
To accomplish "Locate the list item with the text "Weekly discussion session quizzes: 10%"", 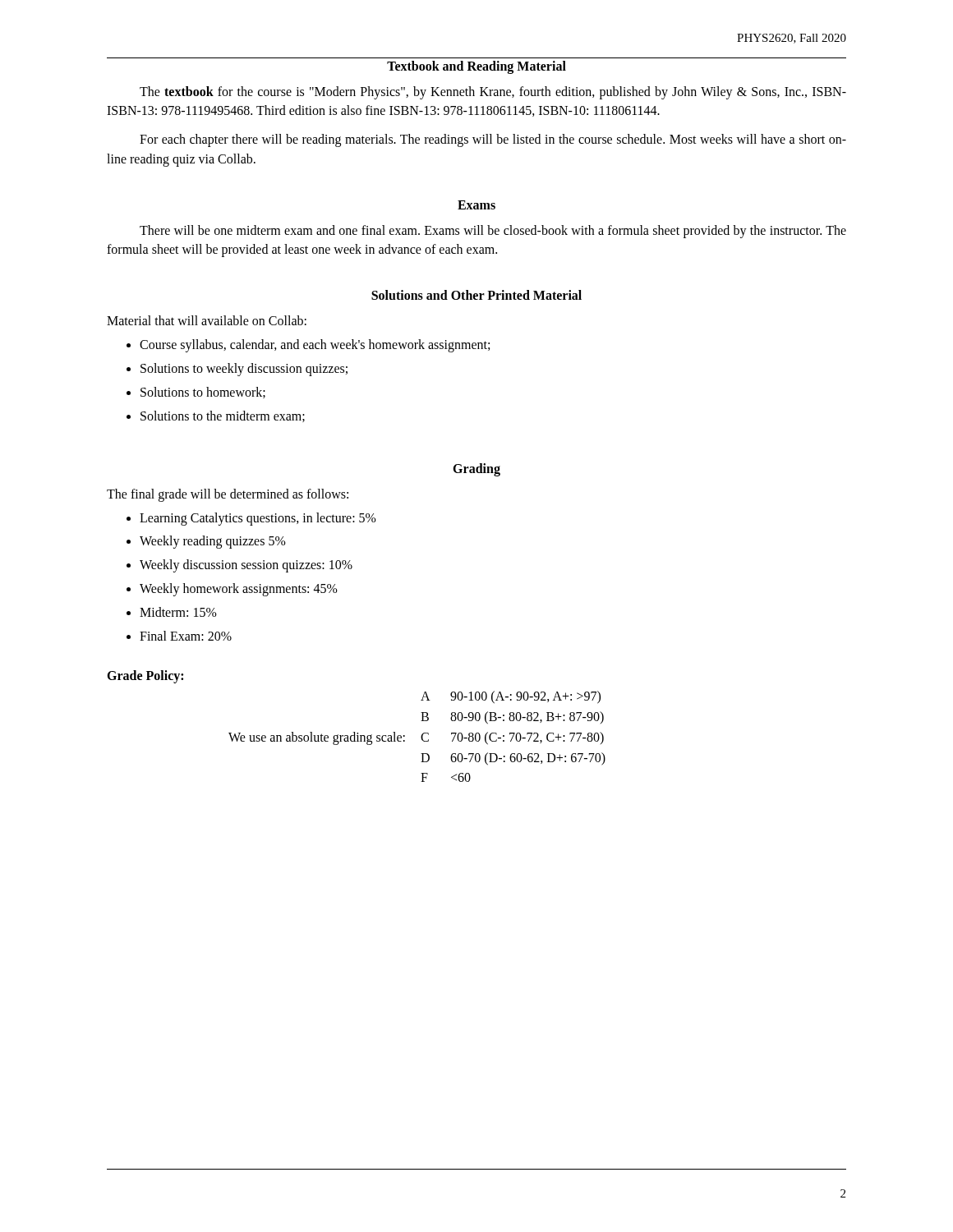I will click(x=246, y=565).
